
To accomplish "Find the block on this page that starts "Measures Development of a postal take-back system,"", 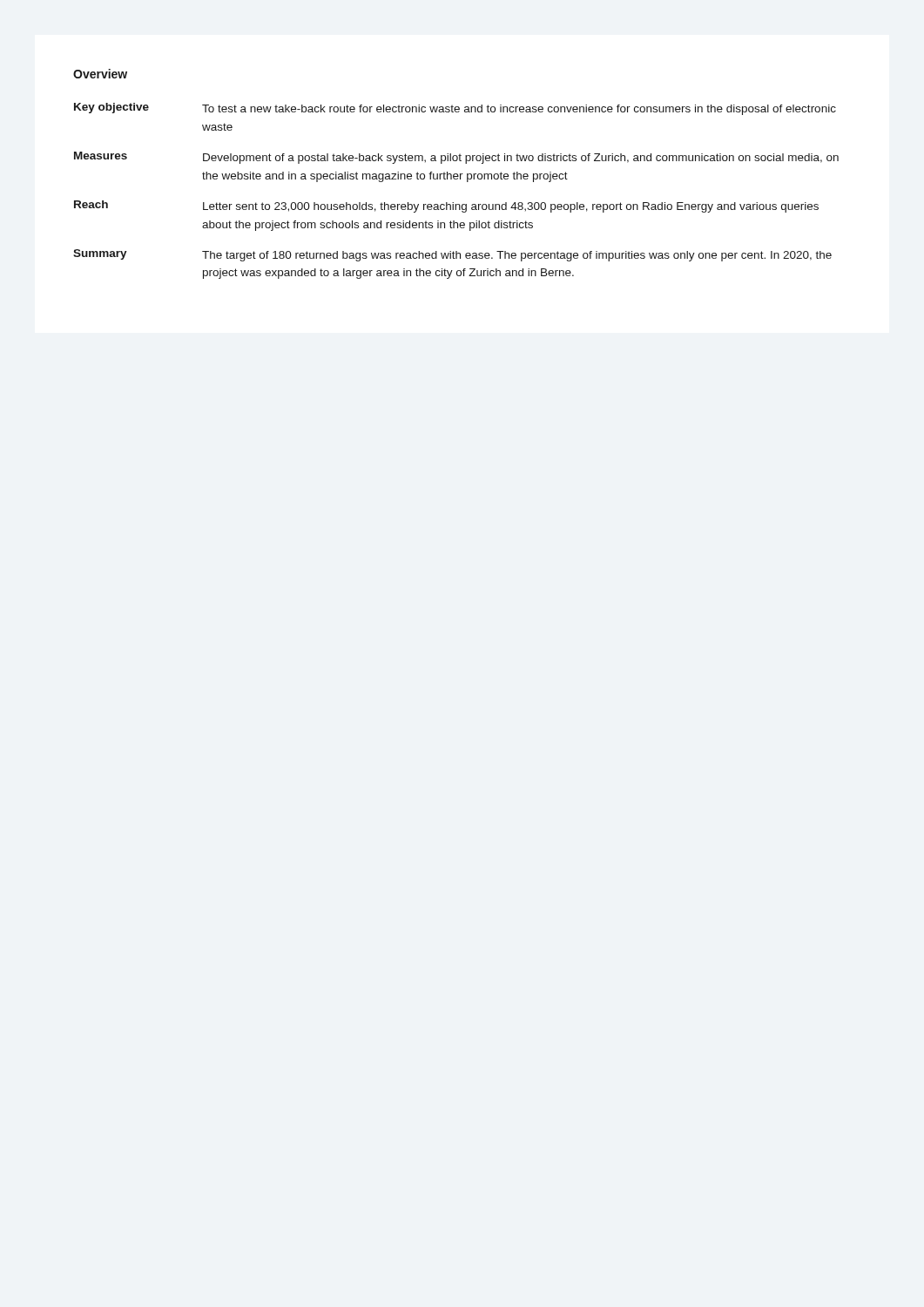I will pos(462,173).
